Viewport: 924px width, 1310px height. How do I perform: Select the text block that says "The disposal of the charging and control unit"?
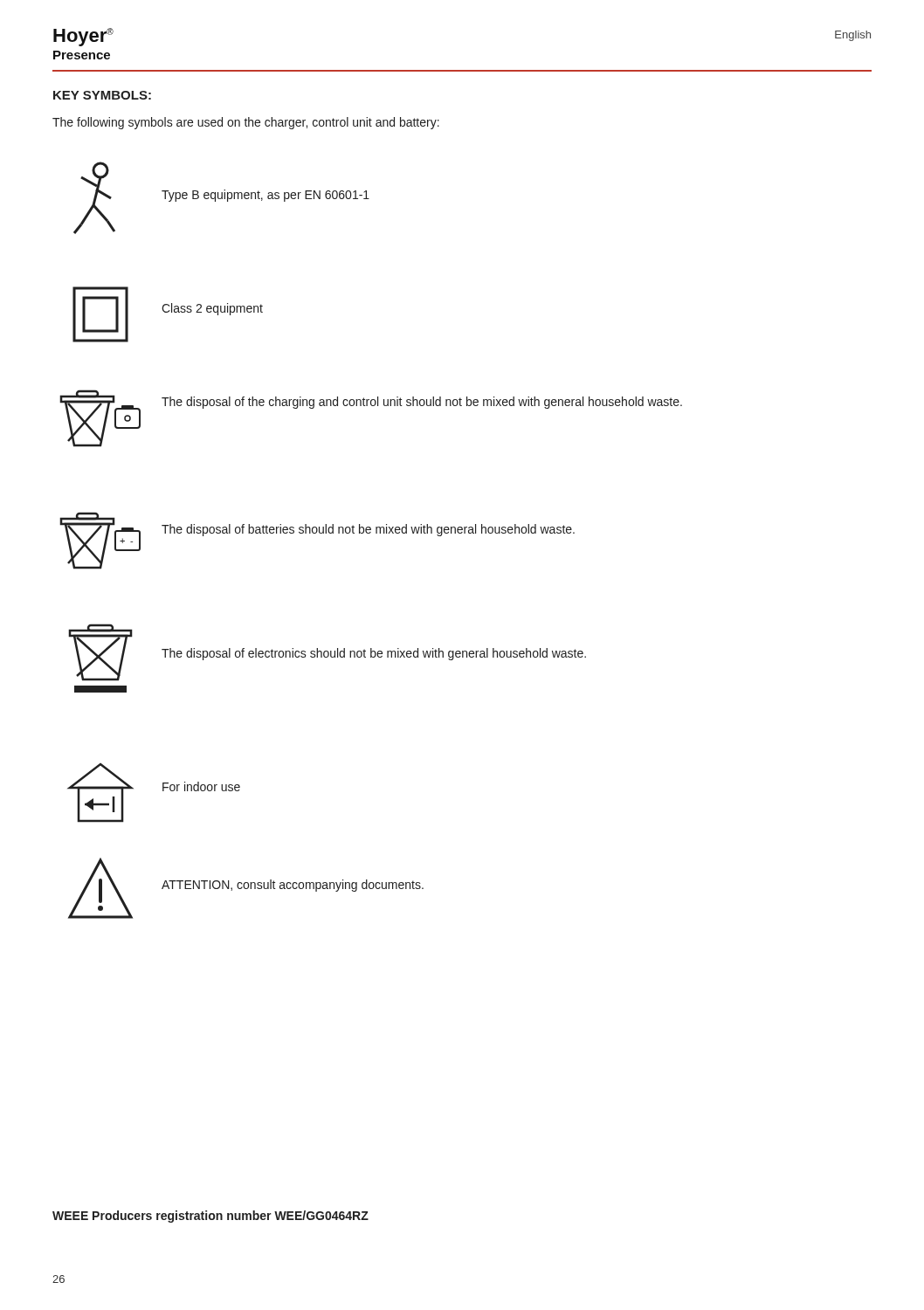(x=422, y=402)
